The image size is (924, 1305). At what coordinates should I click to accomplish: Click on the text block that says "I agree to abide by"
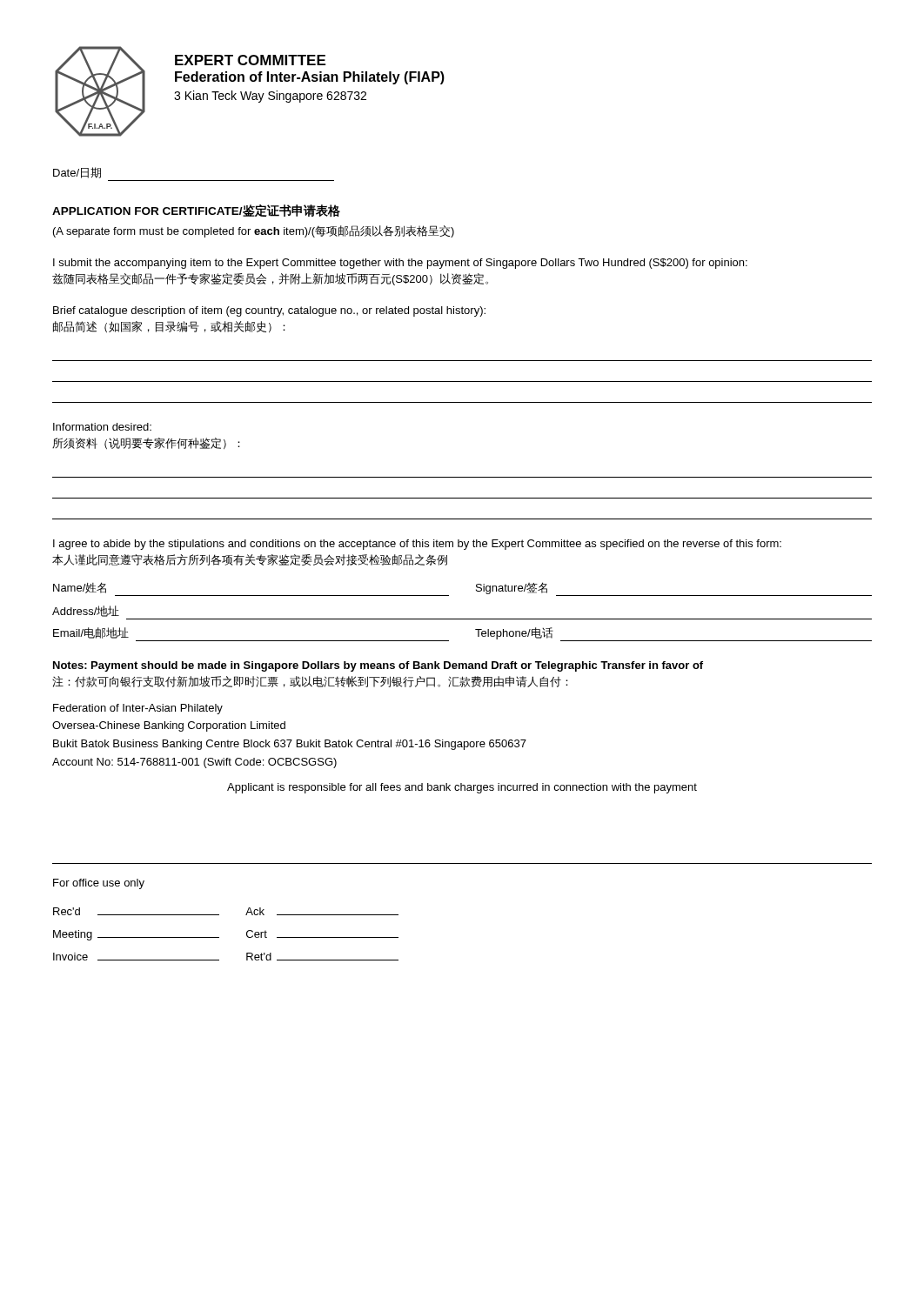coord(417,551)
